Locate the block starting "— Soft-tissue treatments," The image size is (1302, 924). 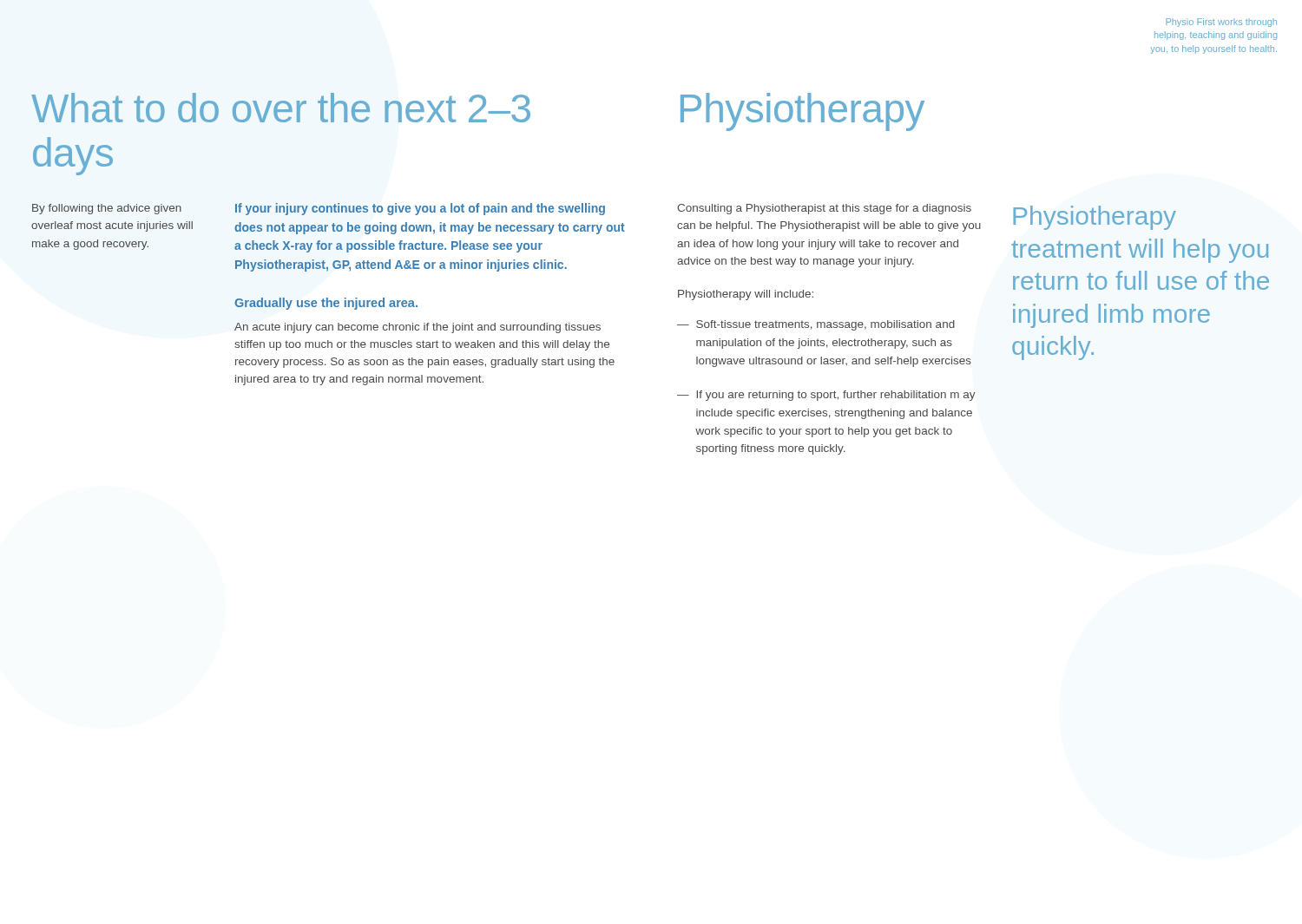tap(833, 343)
